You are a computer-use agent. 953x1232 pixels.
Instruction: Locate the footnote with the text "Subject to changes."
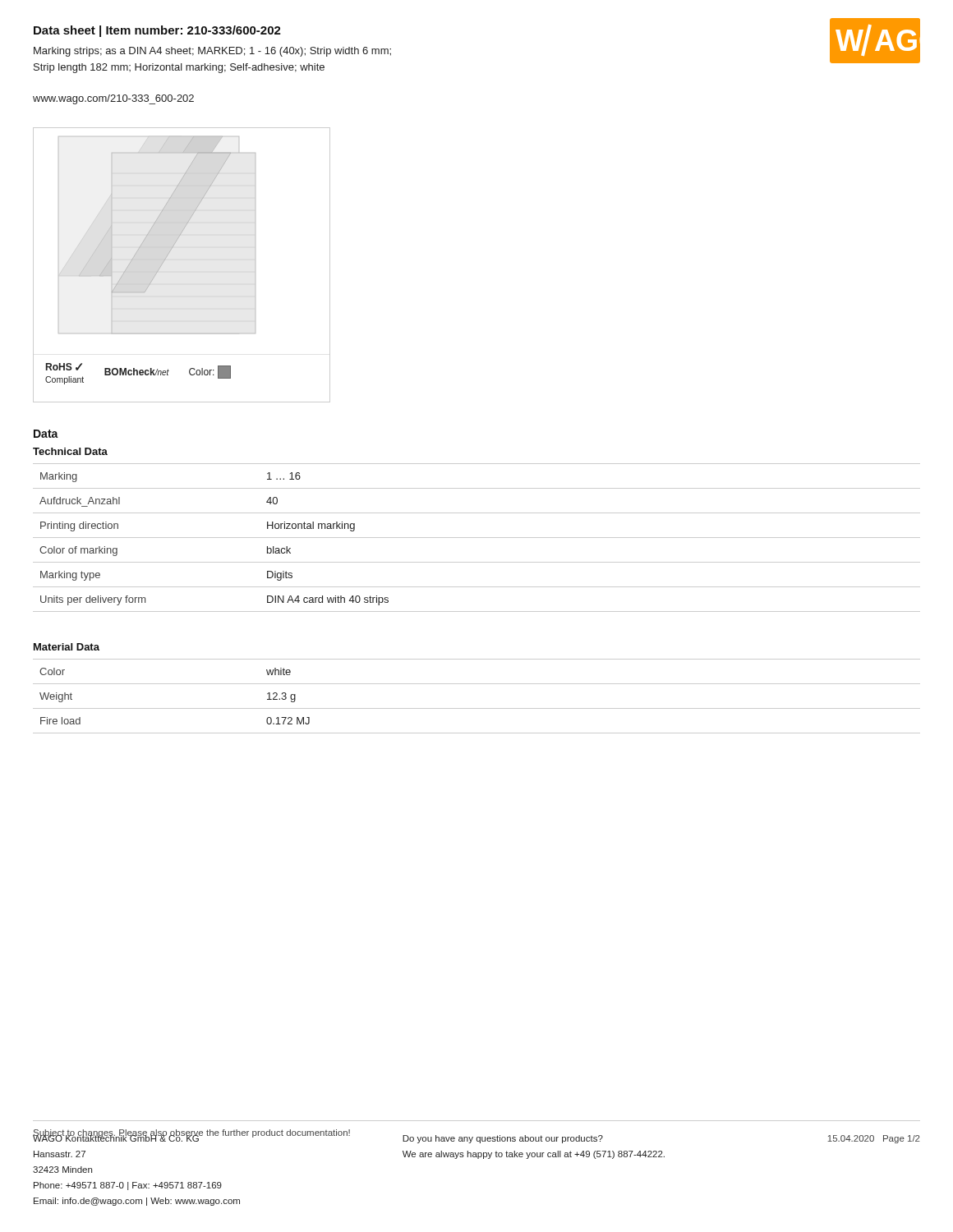192,1133
